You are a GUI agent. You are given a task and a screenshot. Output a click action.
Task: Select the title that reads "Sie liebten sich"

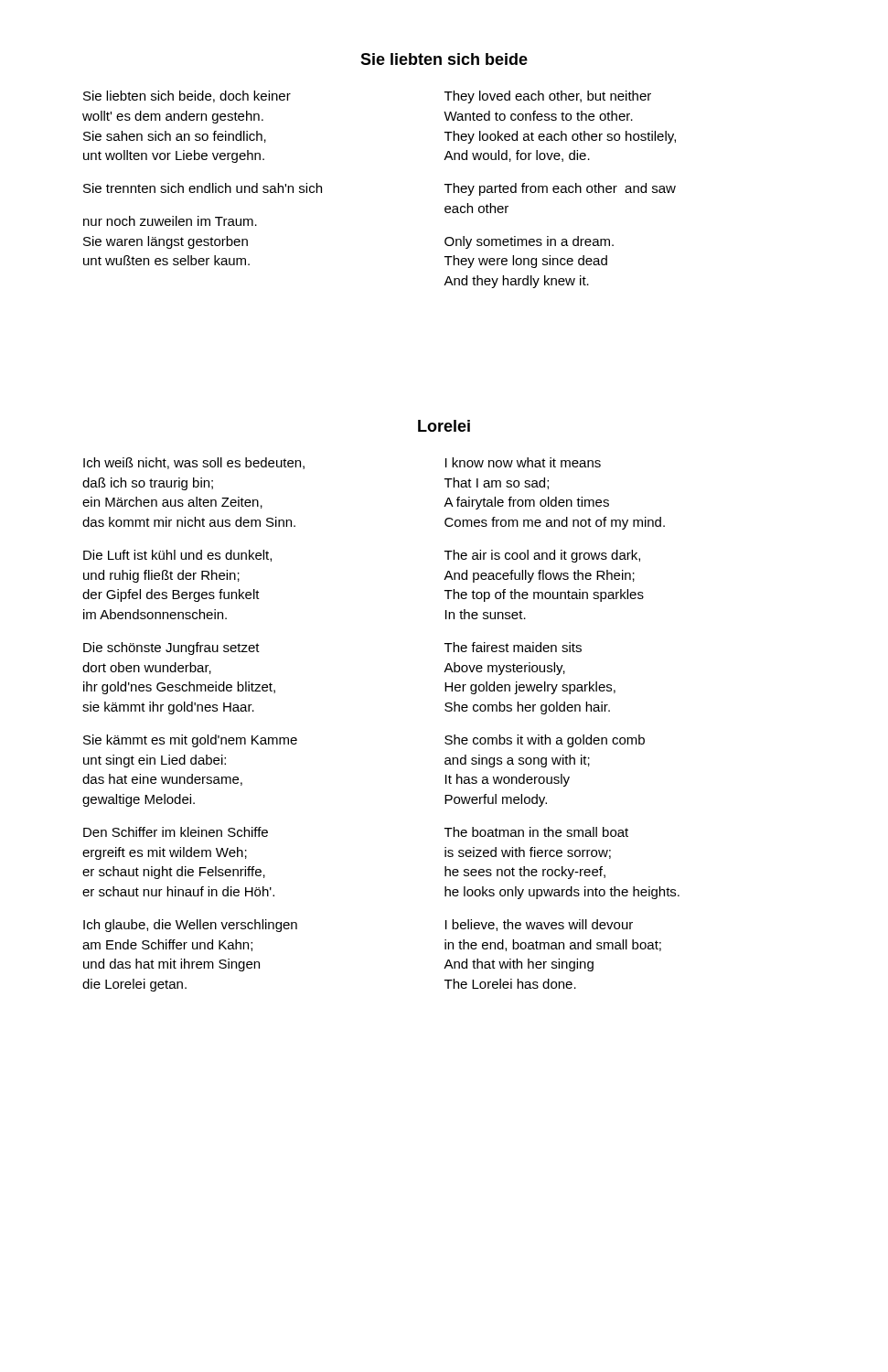coord(444,59)
